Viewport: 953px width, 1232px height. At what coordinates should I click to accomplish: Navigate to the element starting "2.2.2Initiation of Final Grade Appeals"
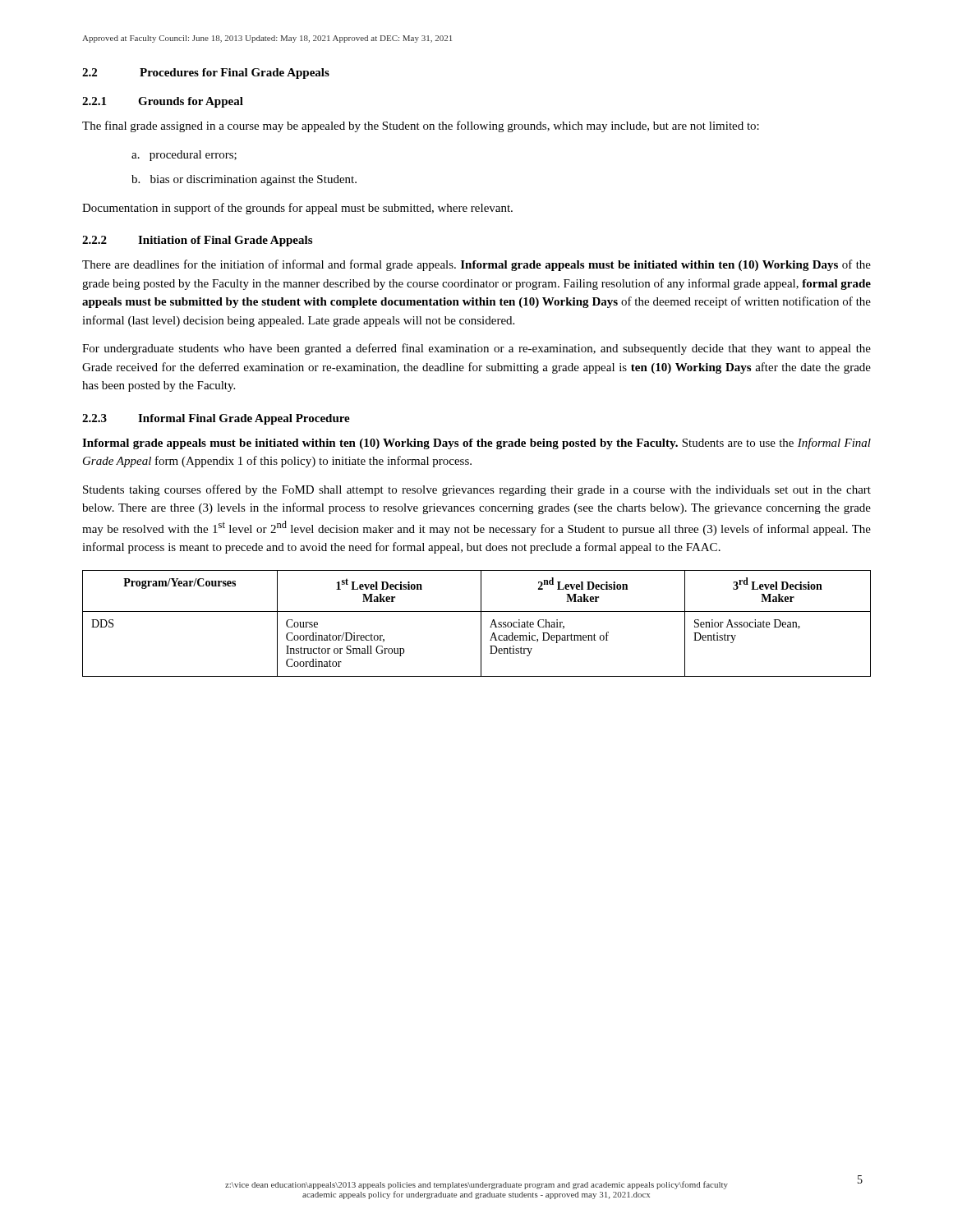coord(197,240)
